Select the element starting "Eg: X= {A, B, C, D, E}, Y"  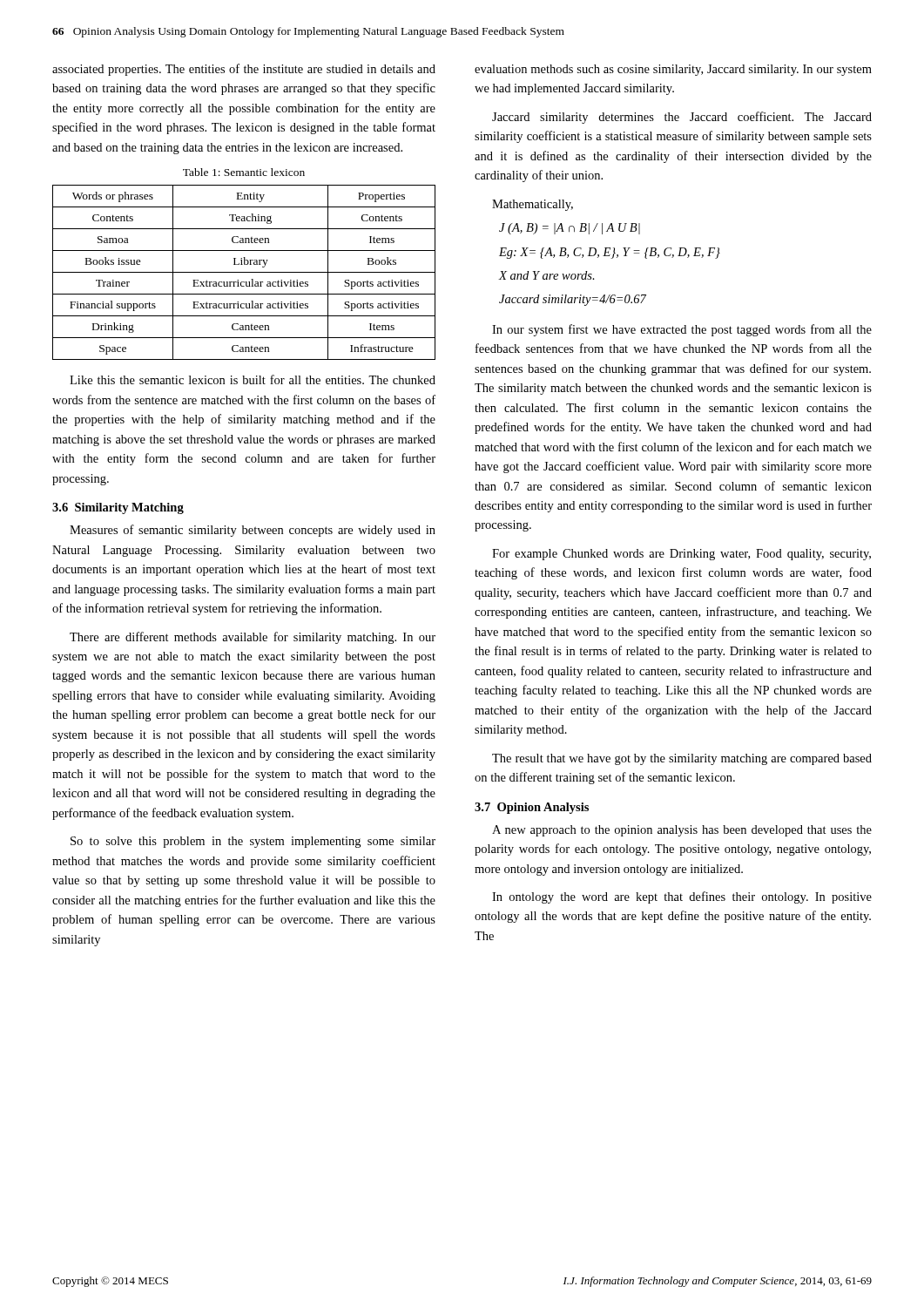pos(610,252)
